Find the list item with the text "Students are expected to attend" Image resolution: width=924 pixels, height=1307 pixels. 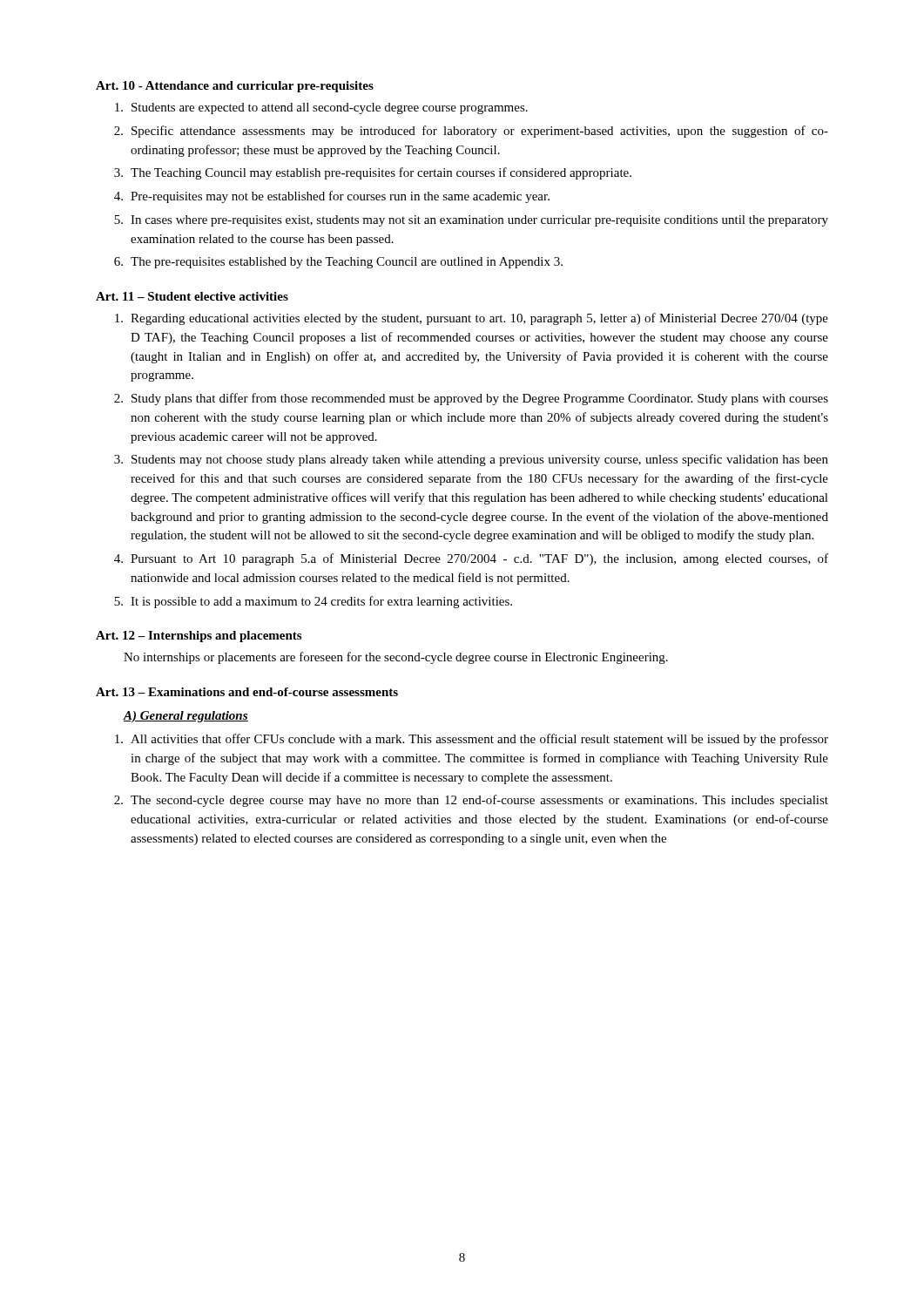coord(462,108)
